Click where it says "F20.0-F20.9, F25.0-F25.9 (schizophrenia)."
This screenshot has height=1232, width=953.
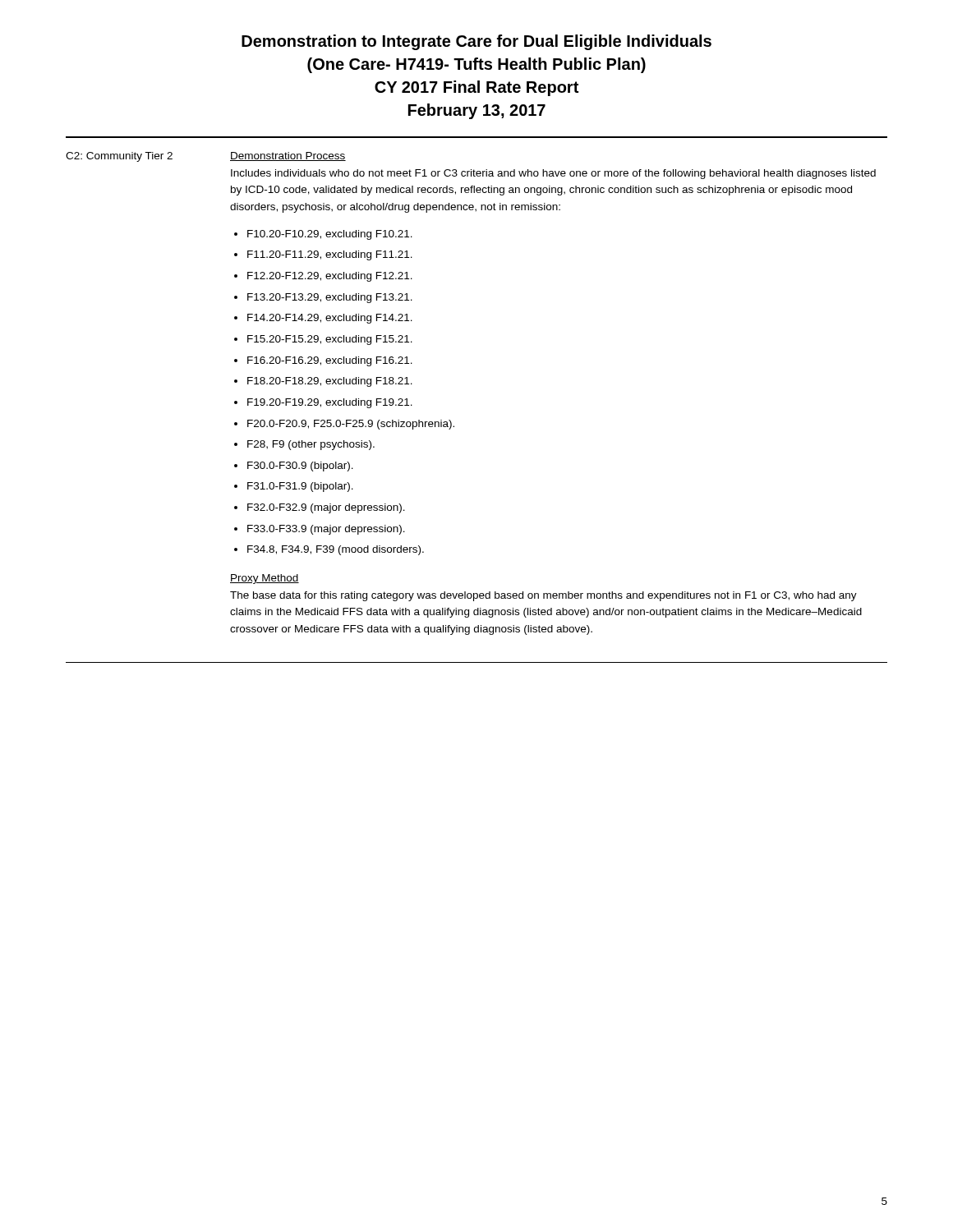351,425
